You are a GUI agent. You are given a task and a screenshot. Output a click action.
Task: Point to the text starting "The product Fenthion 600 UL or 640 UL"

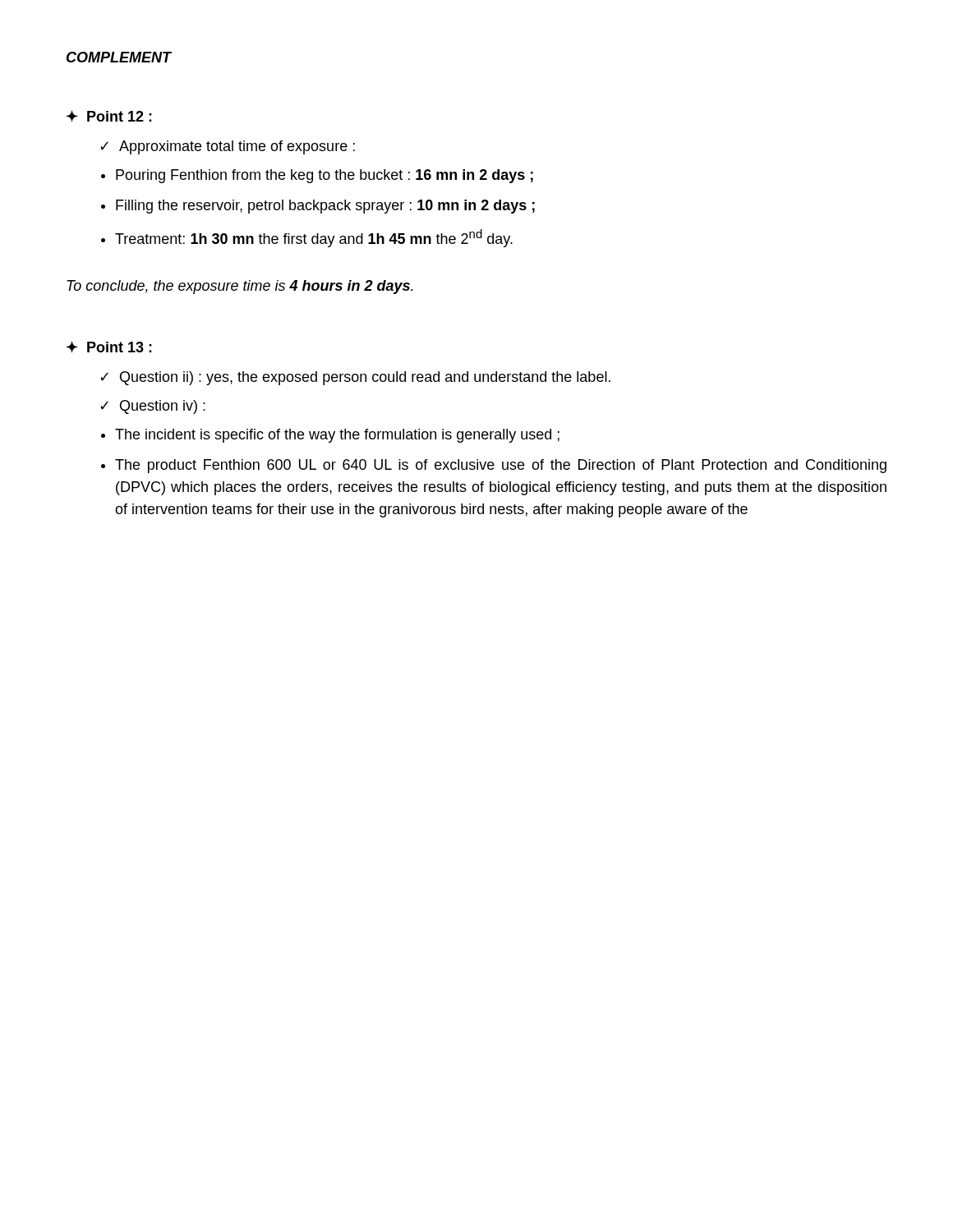[501, 487]
